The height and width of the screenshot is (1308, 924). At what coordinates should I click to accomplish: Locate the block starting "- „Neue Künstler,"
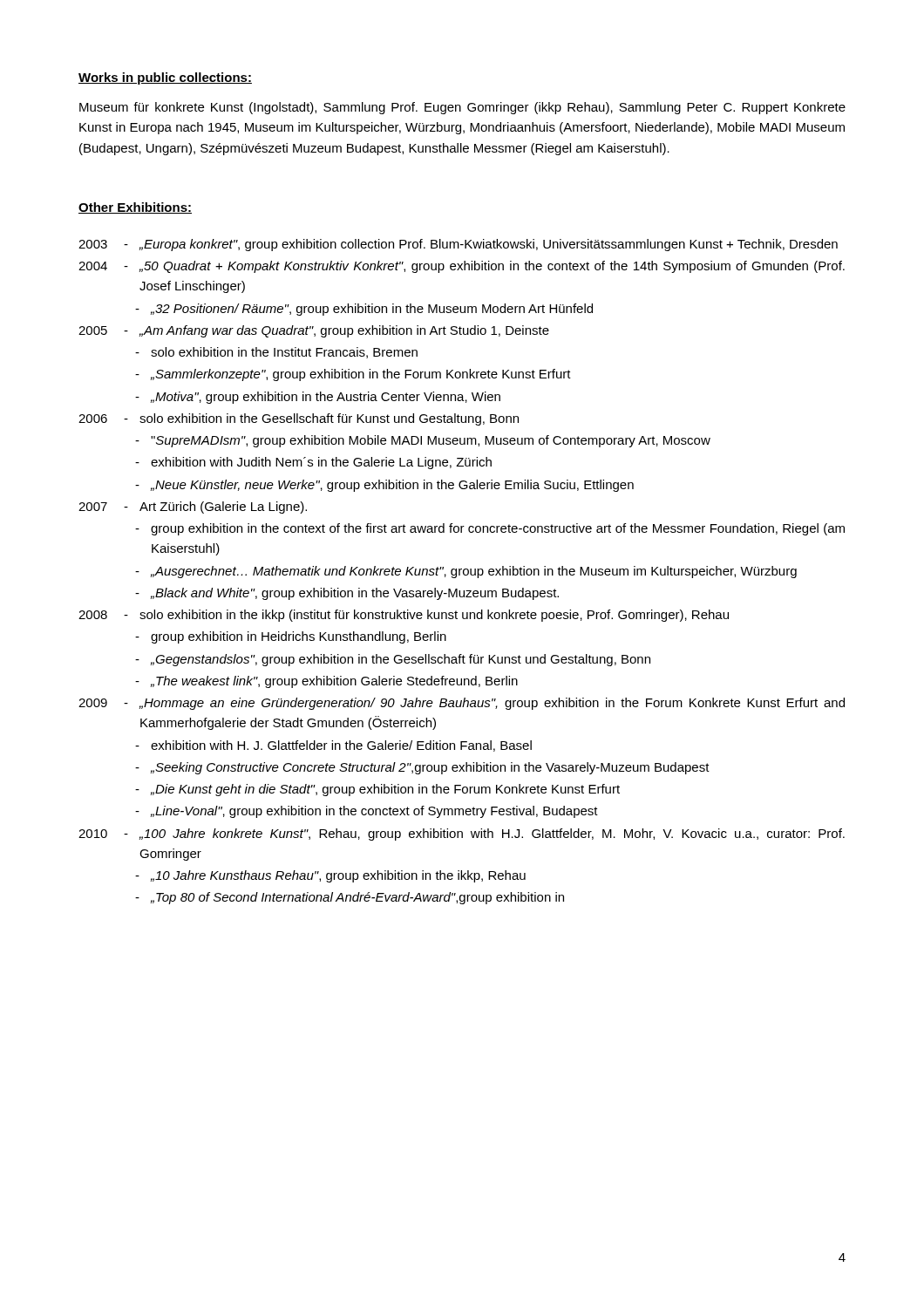pyautogui.click(x=462, y=484)
